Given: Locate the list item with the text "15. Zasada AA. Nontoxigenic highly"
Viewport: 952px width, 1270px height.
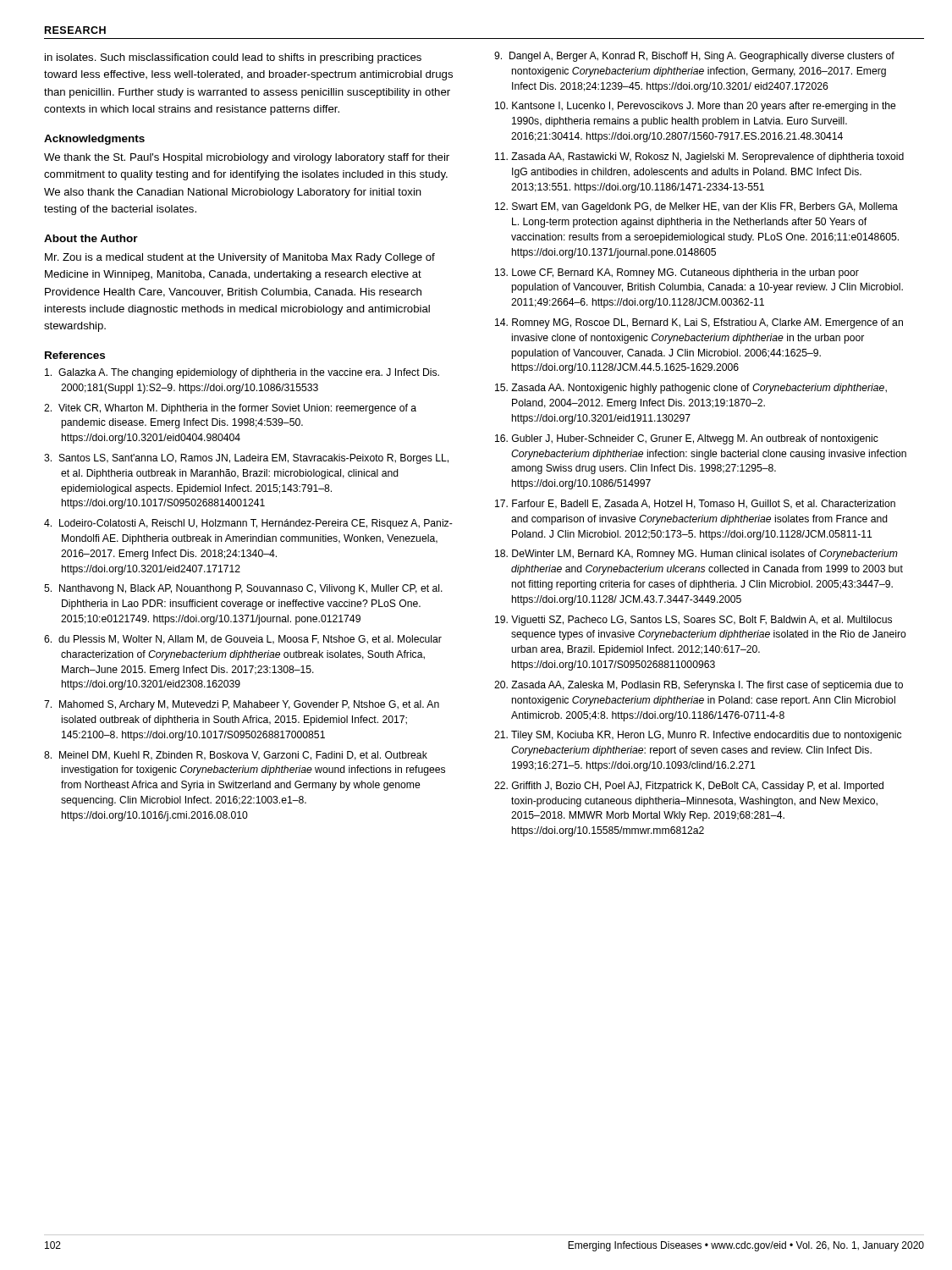Looking at the screenshot, I should click(x=691, y=403).
